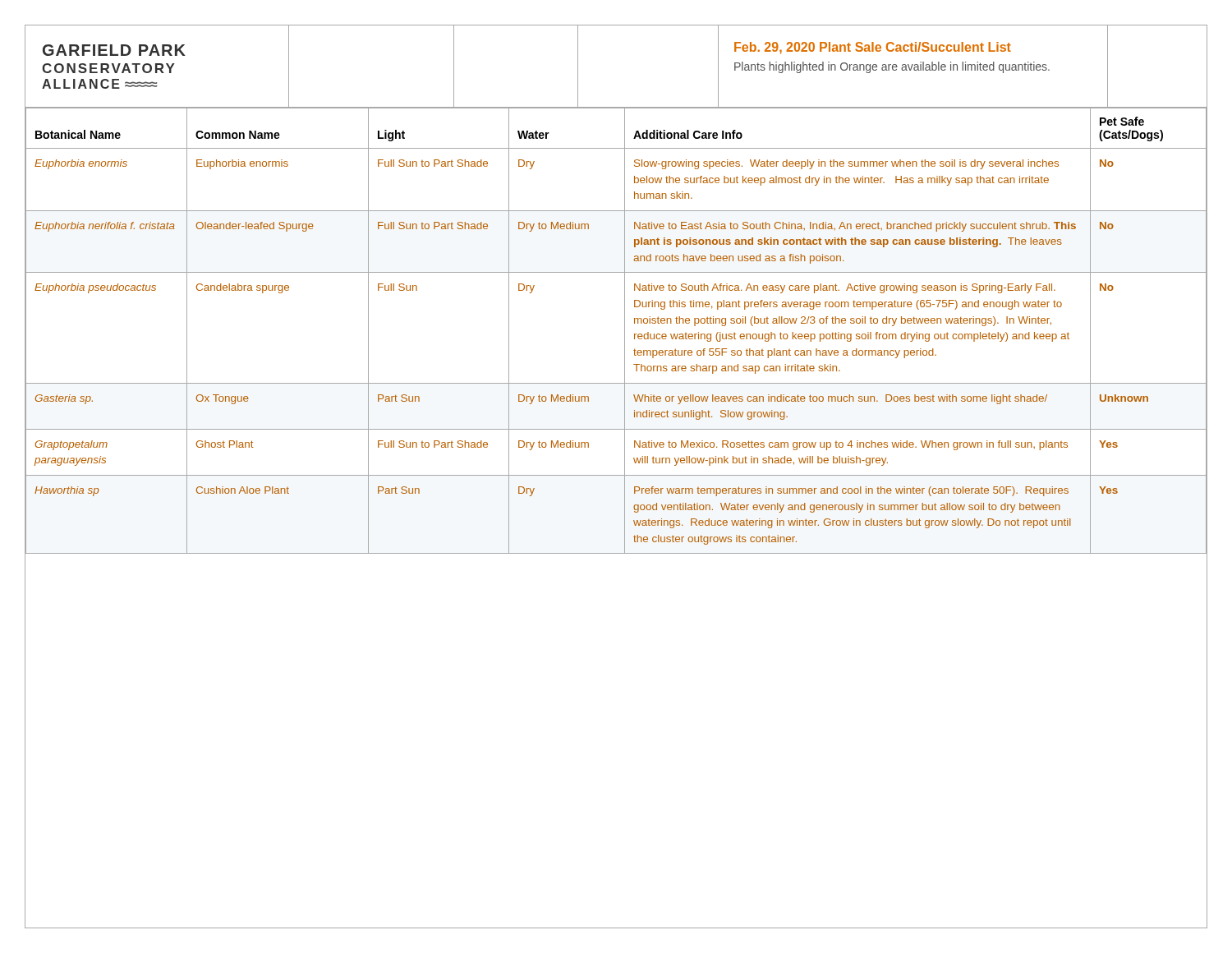Click a logo
Screen dimensions: 953x1232
pyautogui.click(x=157, y=66)
